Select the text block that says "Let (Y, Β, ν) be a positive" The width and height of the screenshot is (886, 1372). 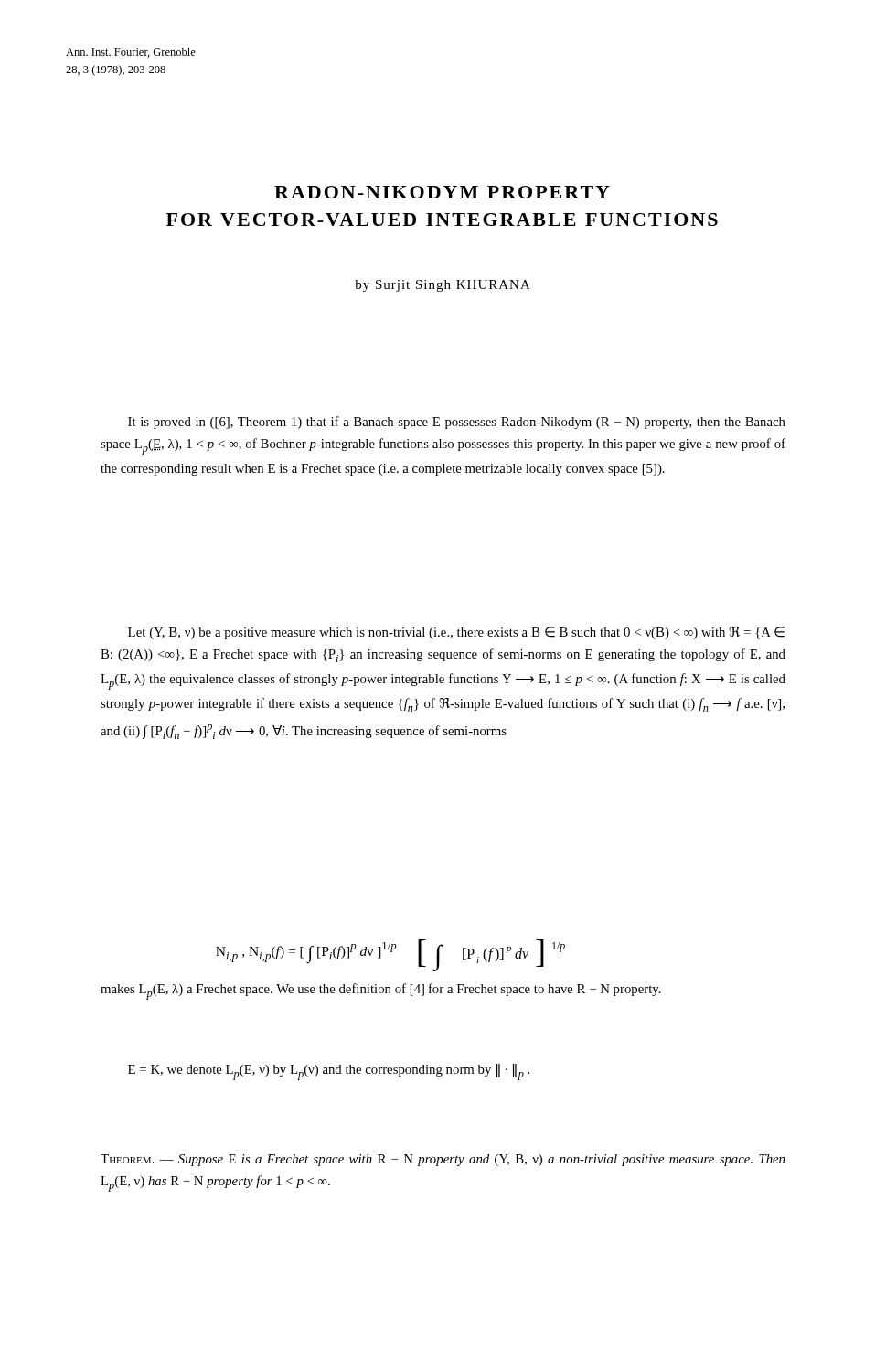pos(443,684)
